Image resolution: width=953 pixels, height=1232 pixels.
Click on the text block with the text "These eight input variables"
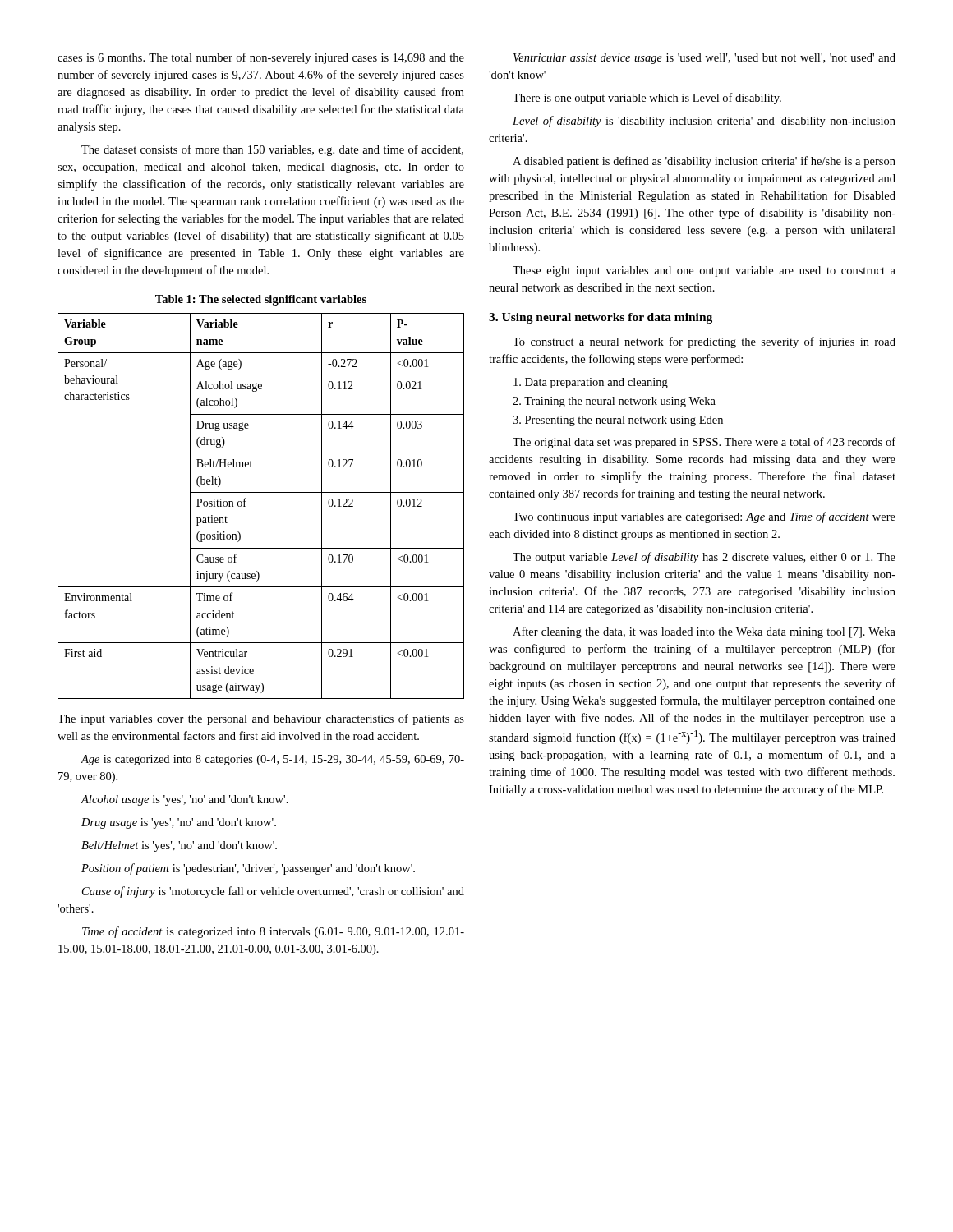point(692,279)
